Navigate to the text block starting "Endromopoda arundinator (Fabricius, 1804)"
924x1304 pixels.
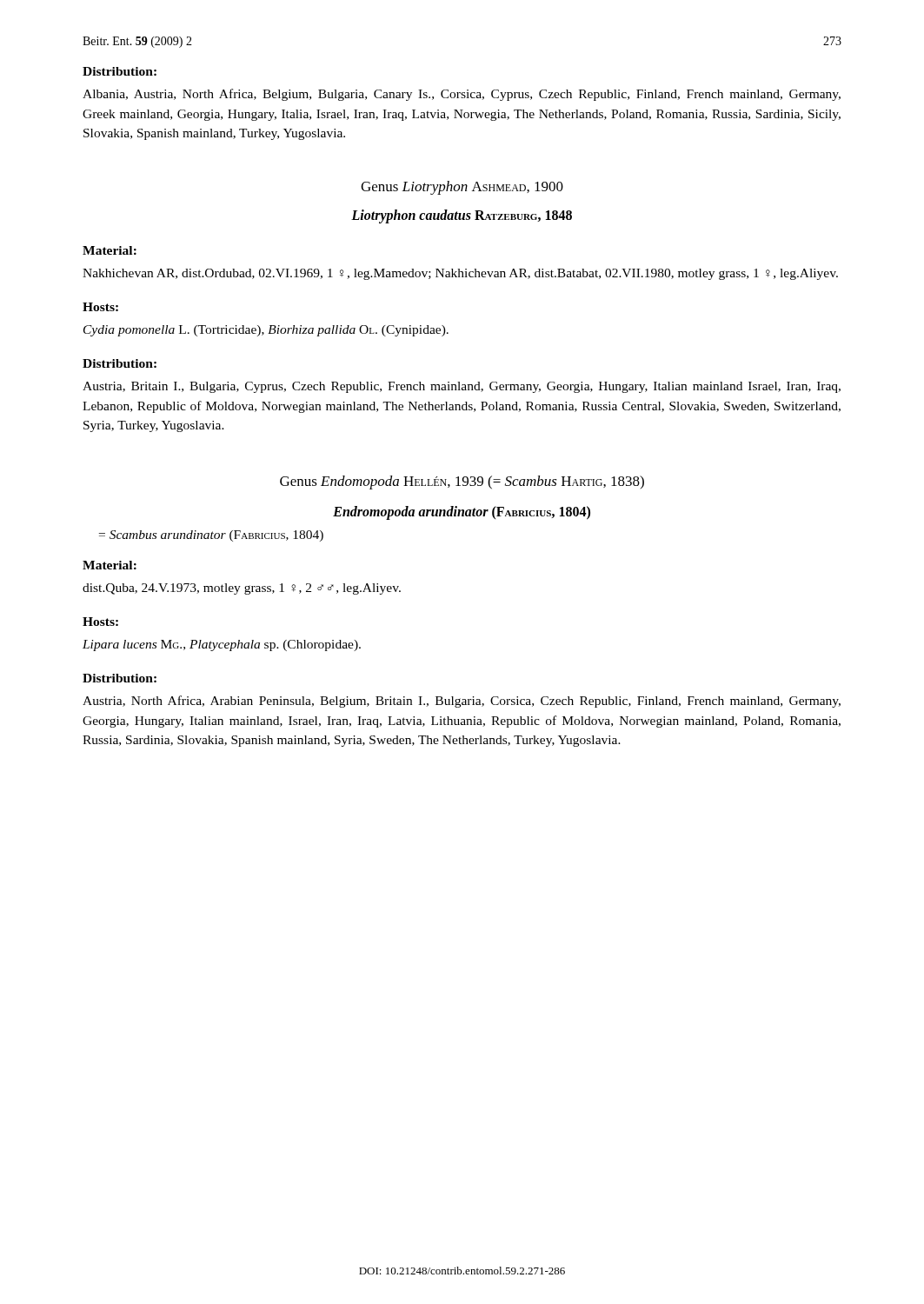point(462,512)
